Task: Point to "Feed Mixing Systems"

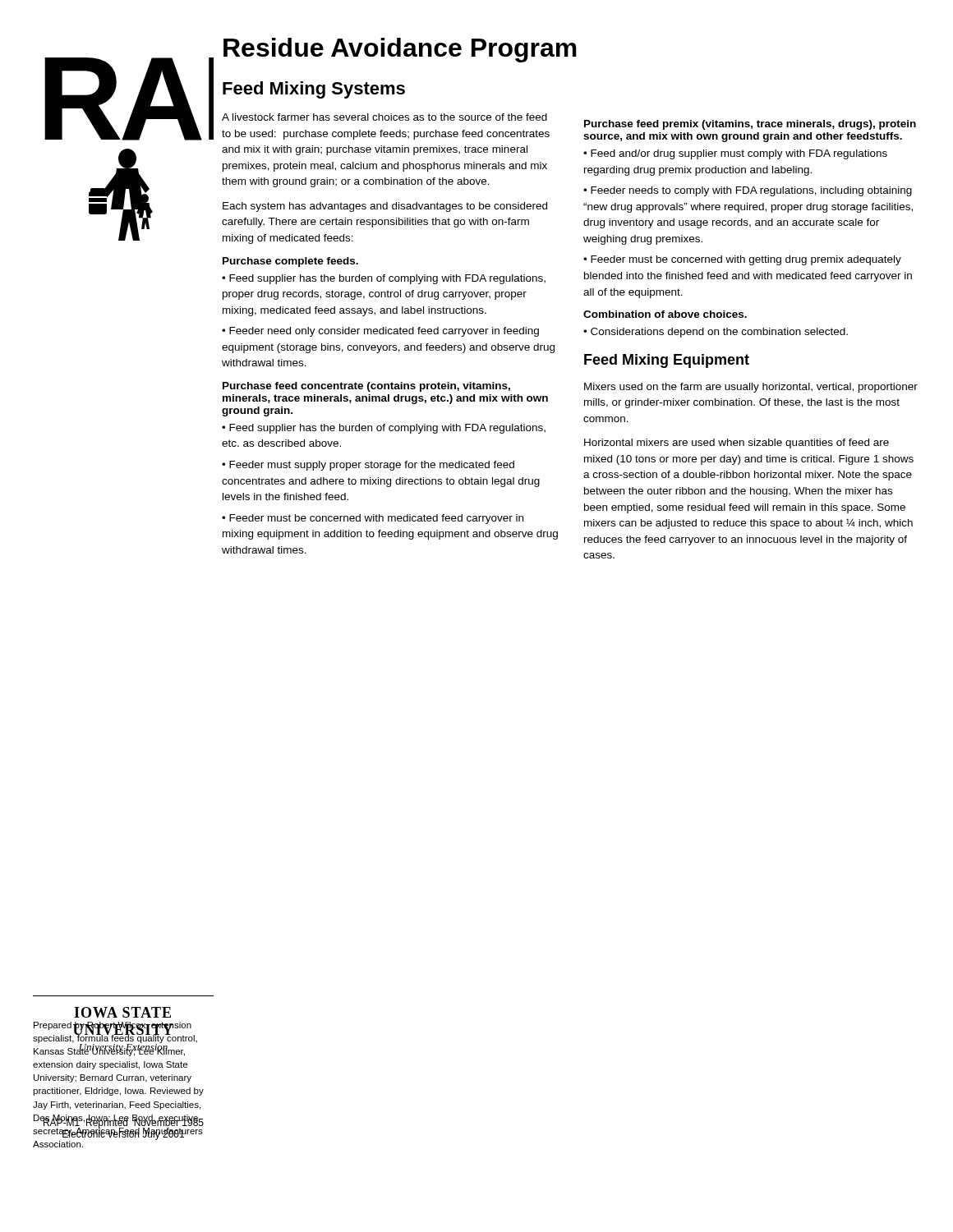Action: click(x=314, y=88)
